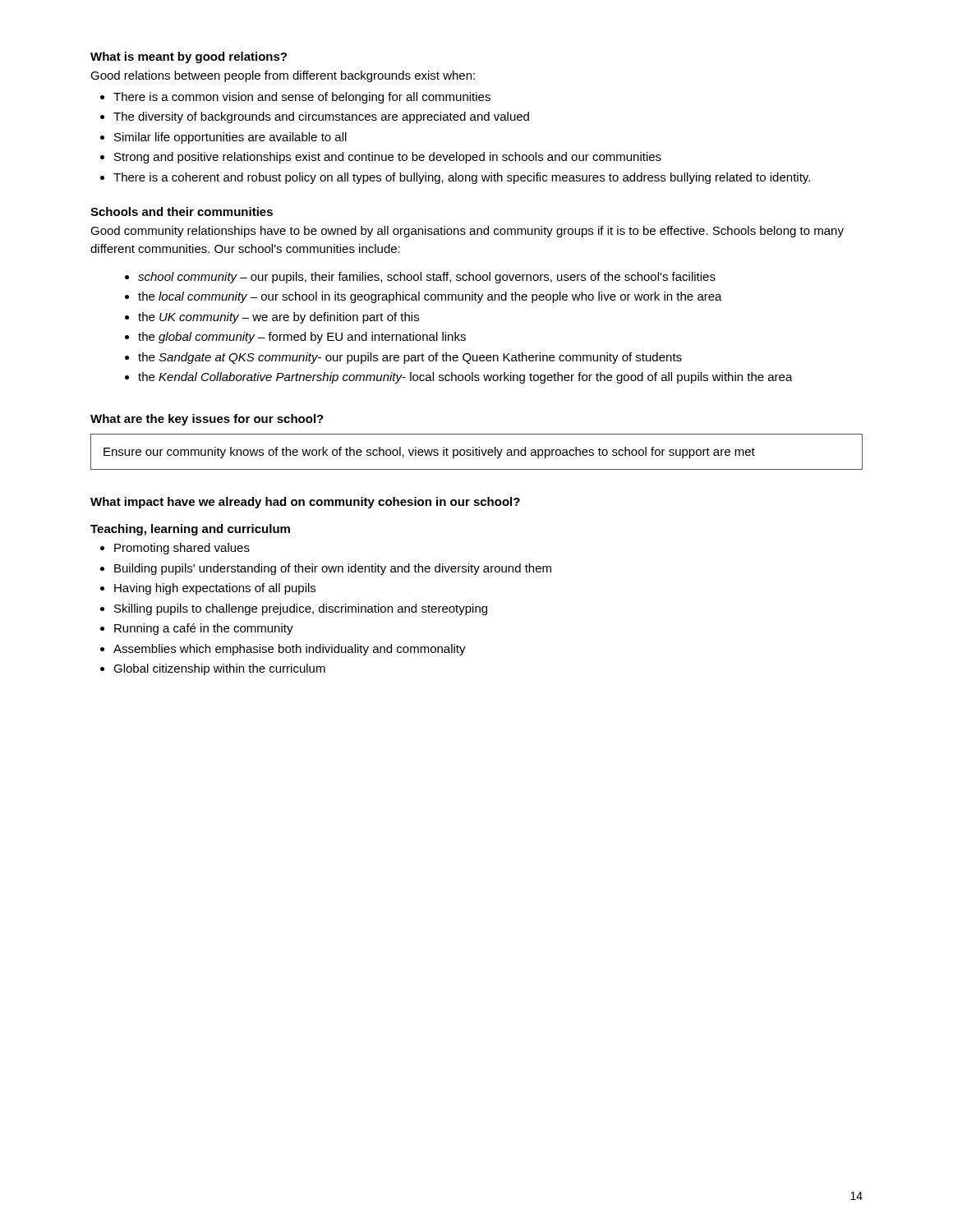The width and height of the screenshot is (953, 1232).
Task: Locate the list item with the text "Skilling pupils to challenge"
Action: pos(301,608)
